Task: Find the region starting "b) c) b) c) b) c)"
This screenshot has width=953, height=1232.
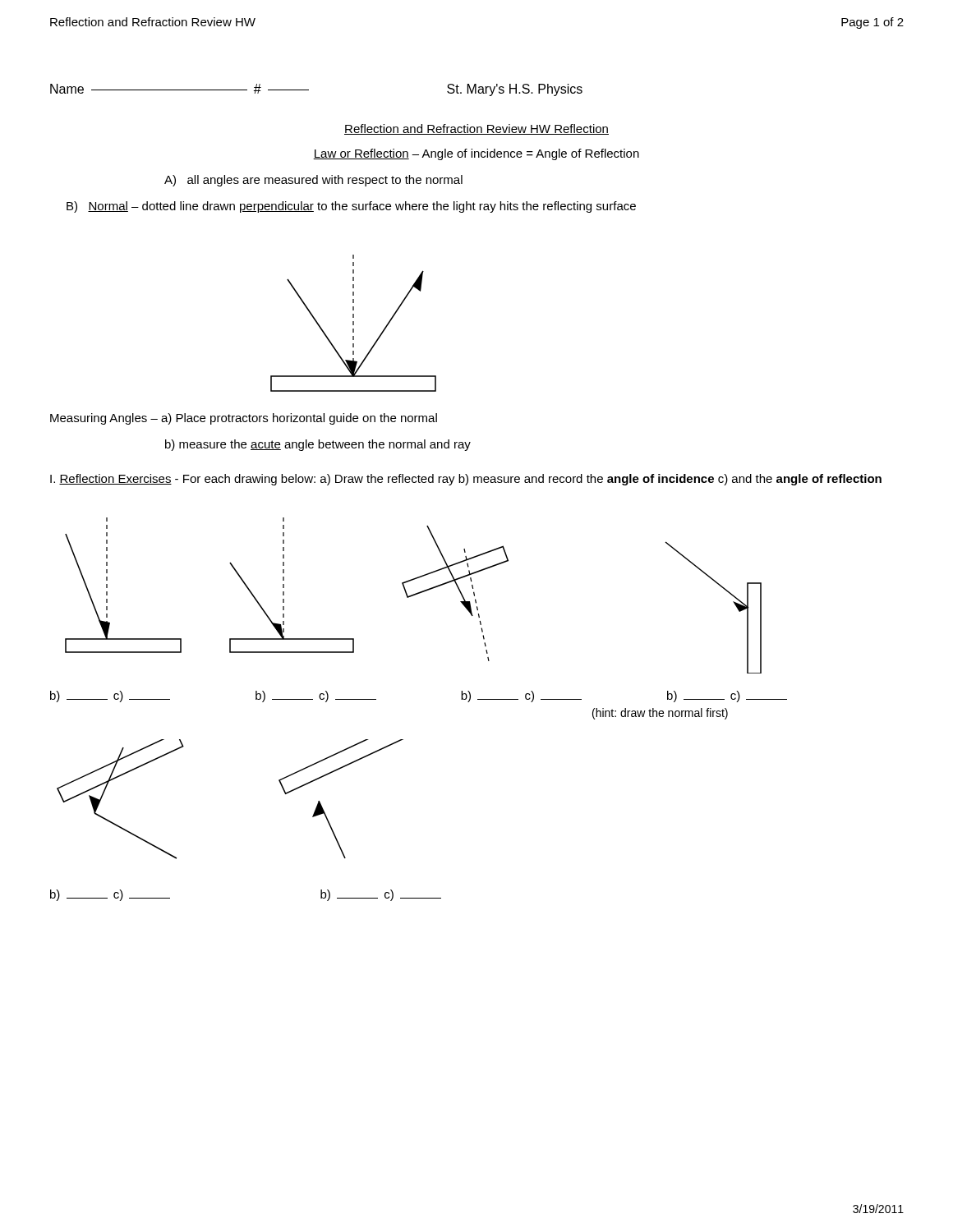Action: (55, 696)
